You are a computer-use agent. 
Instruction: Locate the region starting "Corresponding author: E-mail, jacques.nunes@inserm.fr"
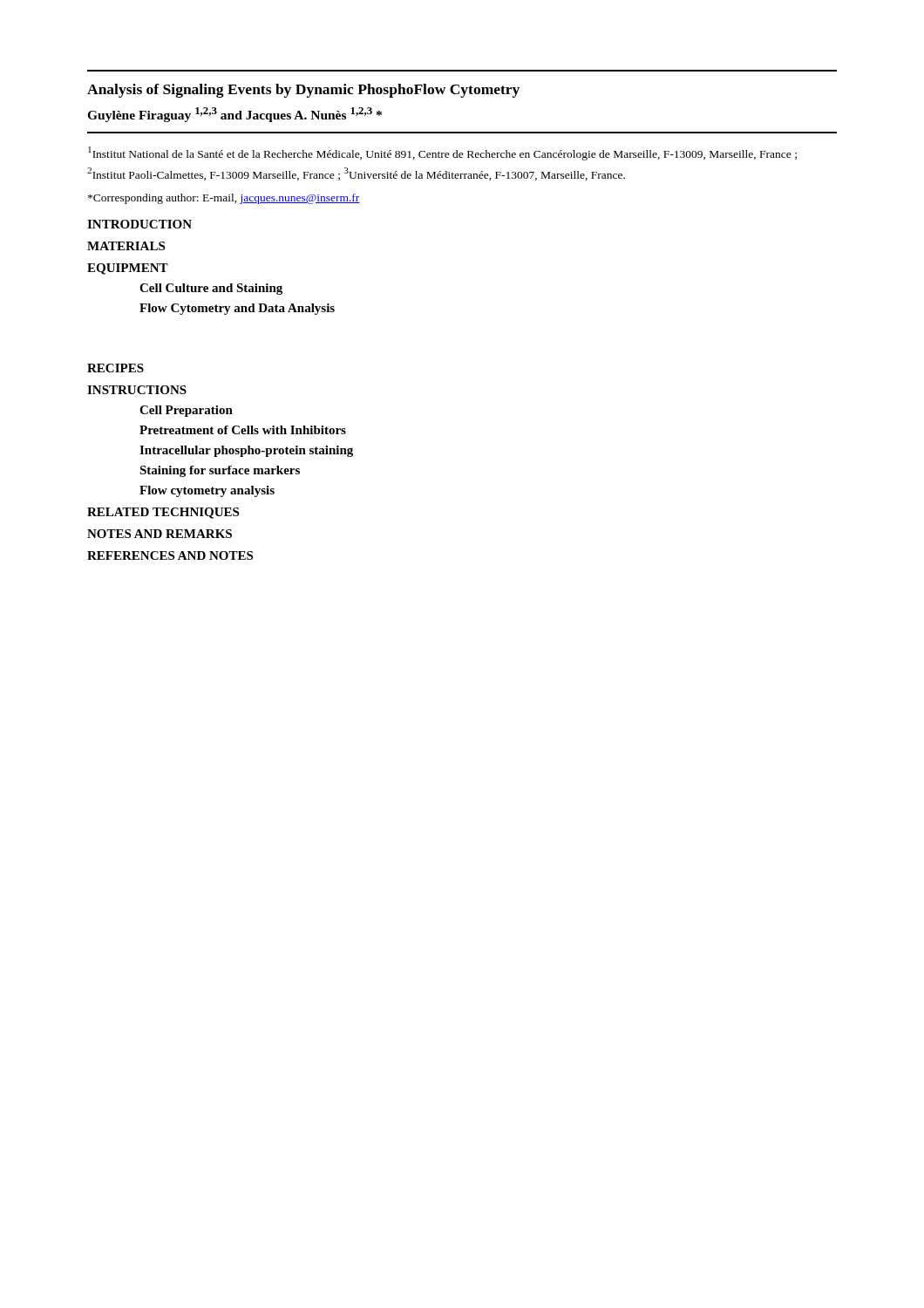pos(223,197)
